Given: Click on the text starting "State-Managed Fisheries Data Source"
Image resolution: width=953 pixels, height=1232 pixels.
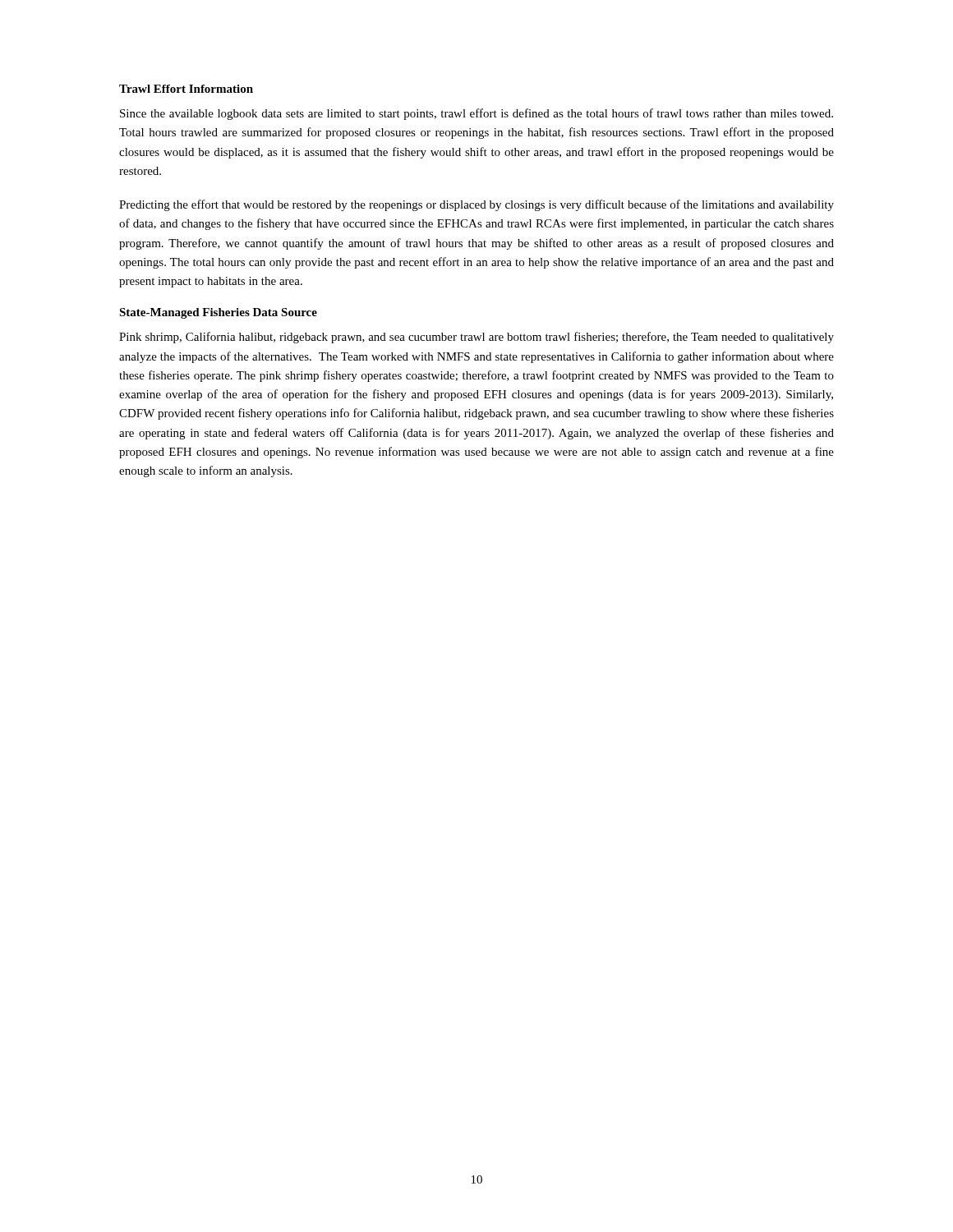Looking at the screenshot, I should tap(218, 312).
